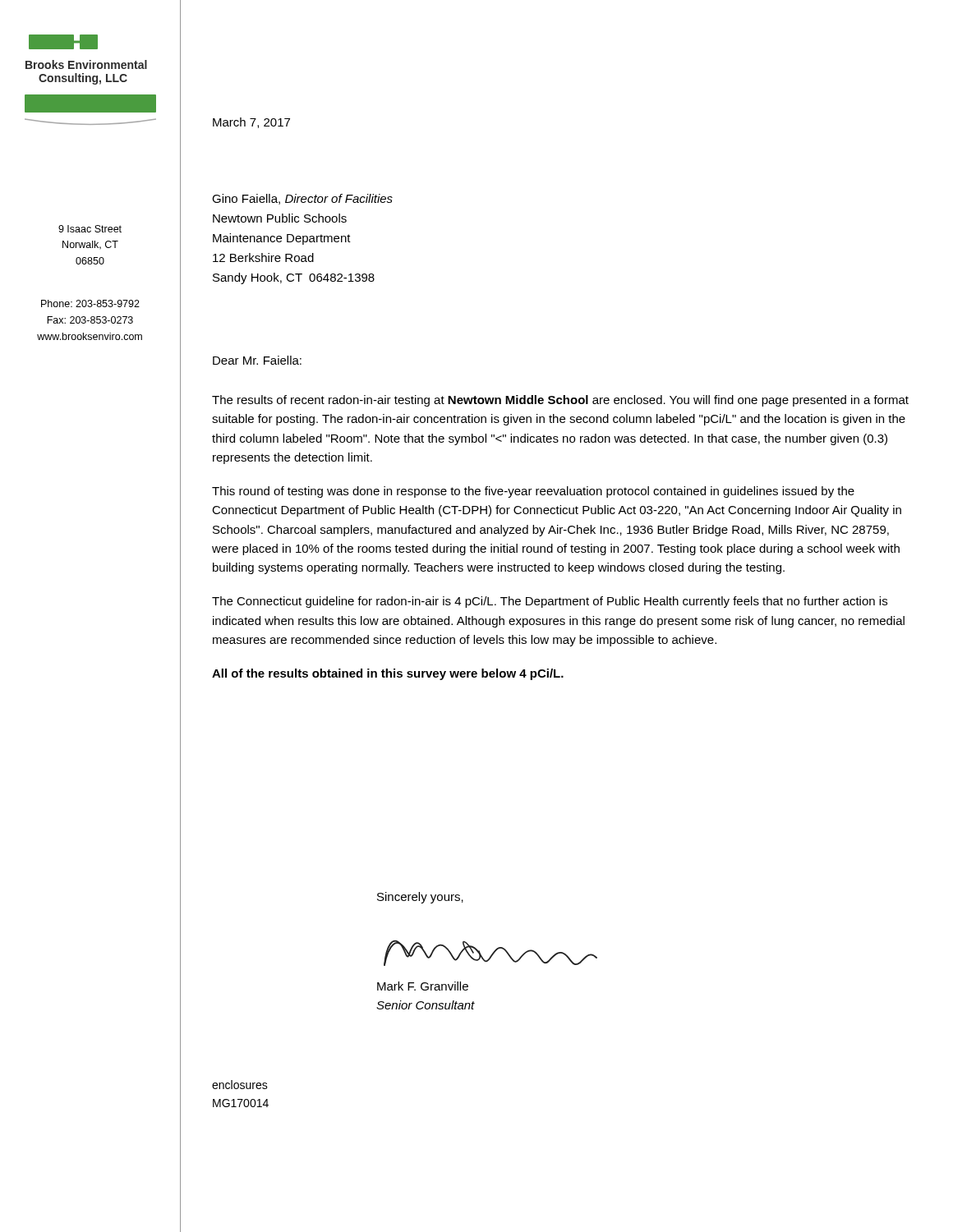Find "Sincerely yours," on this page
Screen dimensions: 1232x953
tap(420, 896)
